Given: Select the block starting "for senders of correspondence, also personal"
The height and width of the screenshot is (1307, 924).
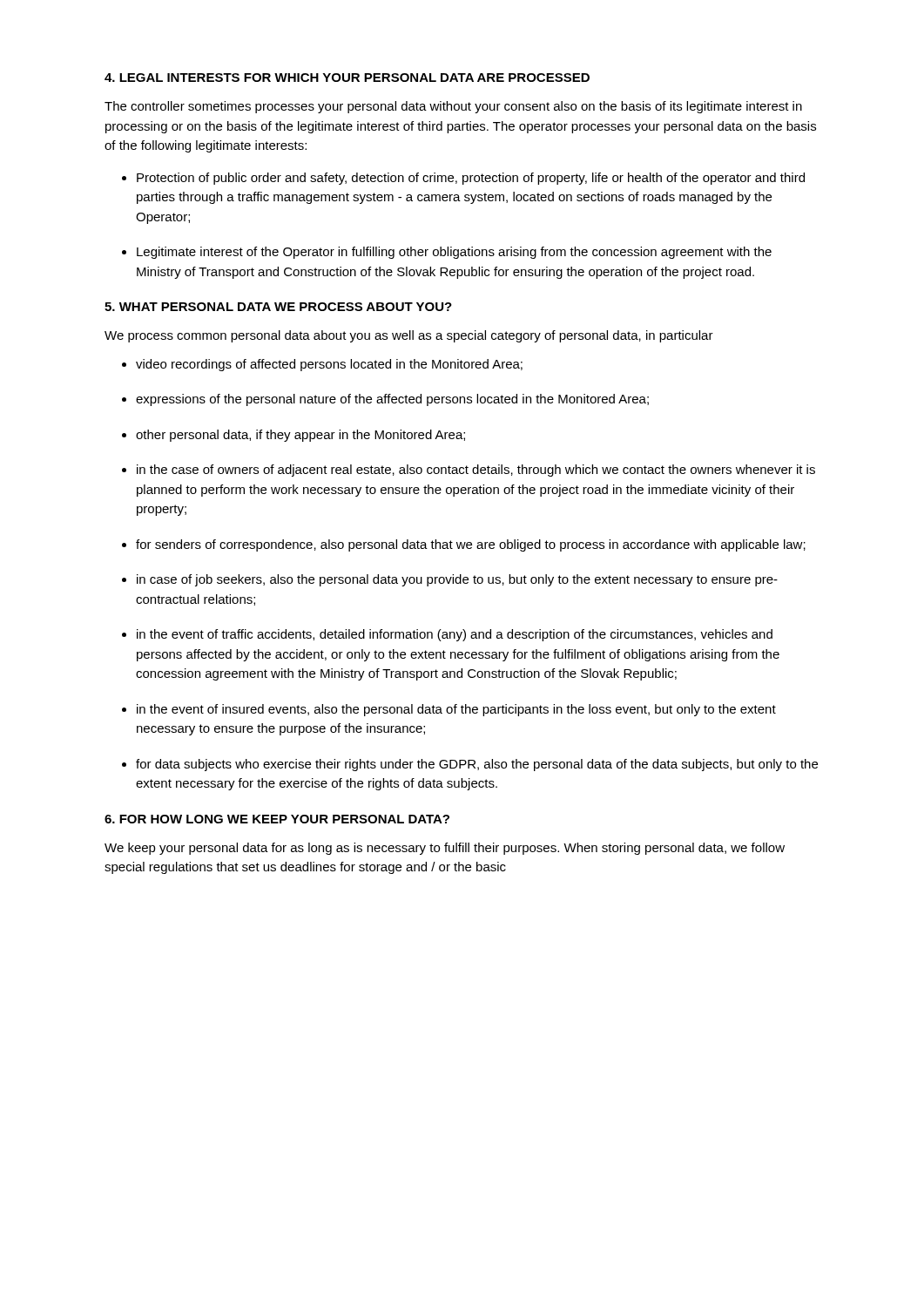Looking at the screenshot, I should coord(471,544).
